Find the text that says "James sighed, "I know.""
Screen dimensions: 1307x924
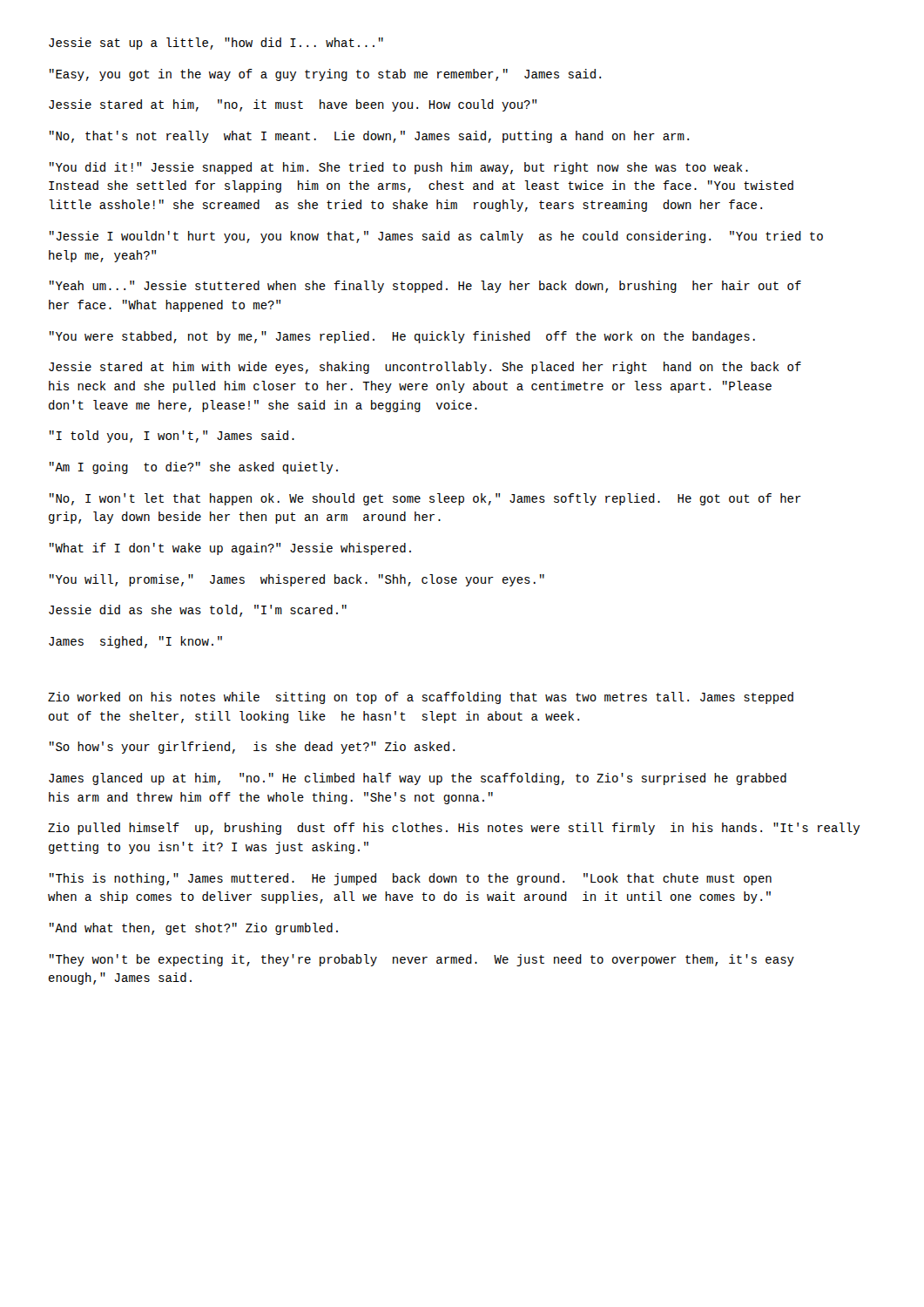[x=136, y=642]
